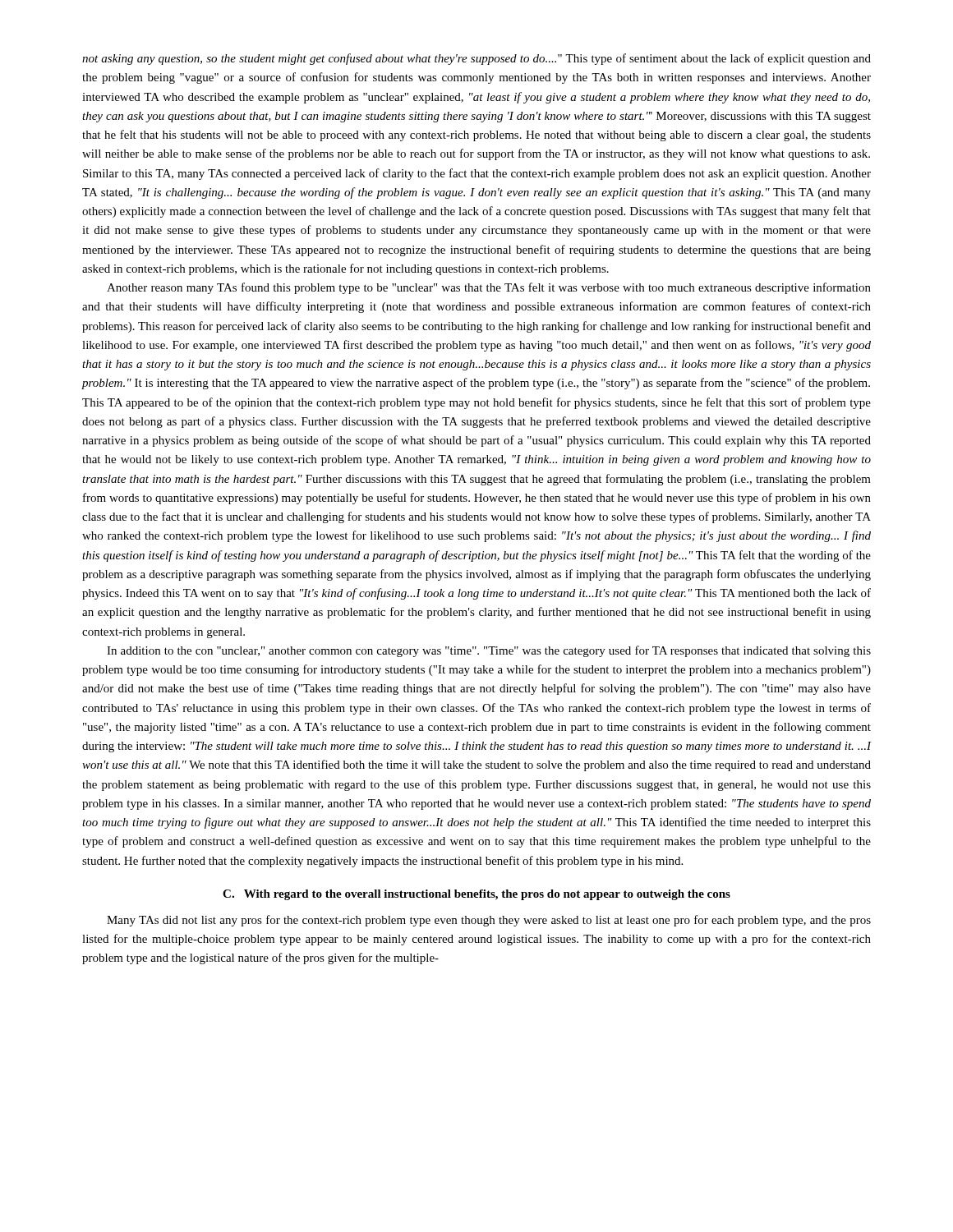Click the passage that begins "In addition to the"

(476, 756)
